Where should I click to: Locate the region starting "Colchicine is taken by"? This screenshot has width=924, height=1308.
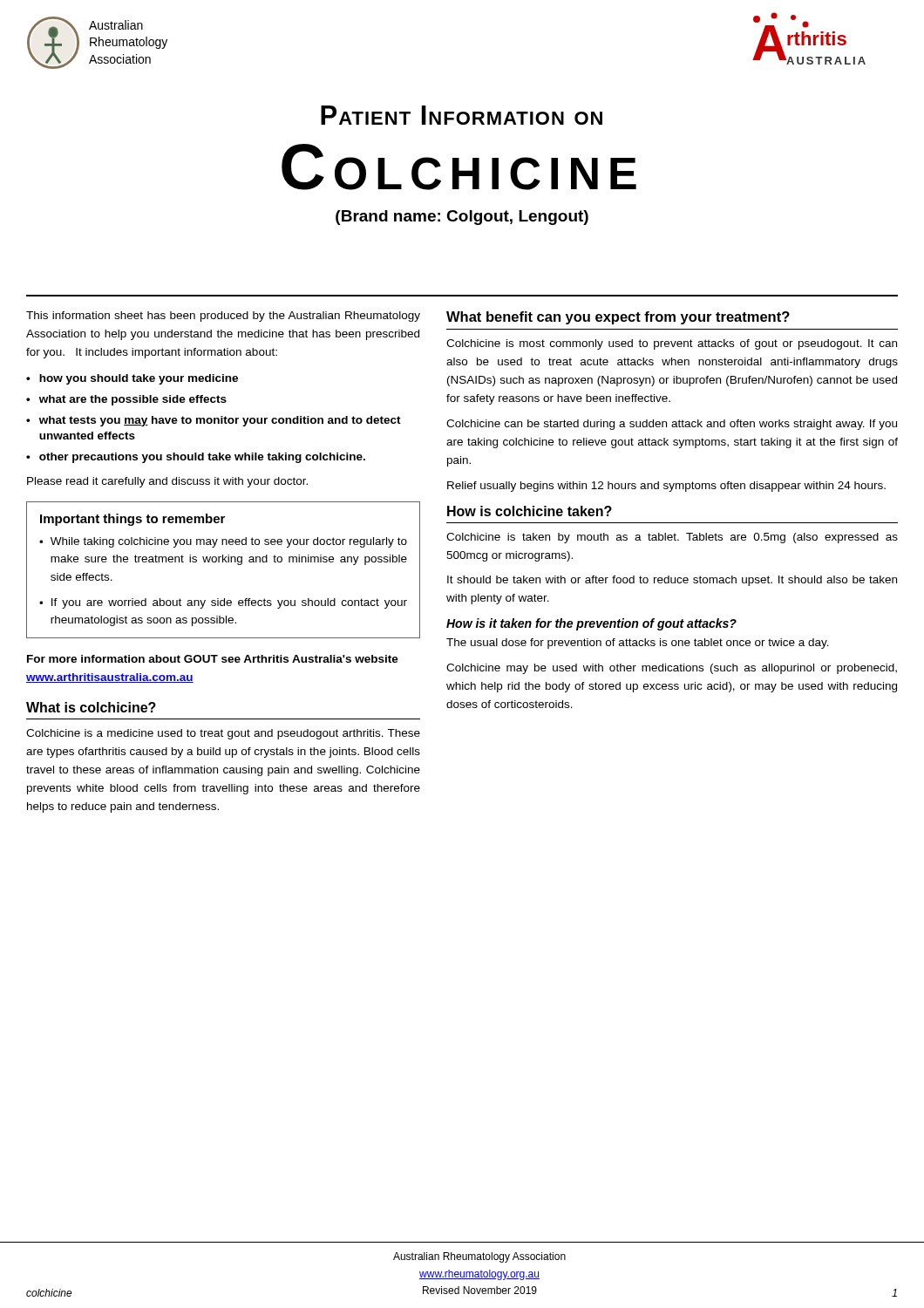pyautogui.click(x=672, y=546)
